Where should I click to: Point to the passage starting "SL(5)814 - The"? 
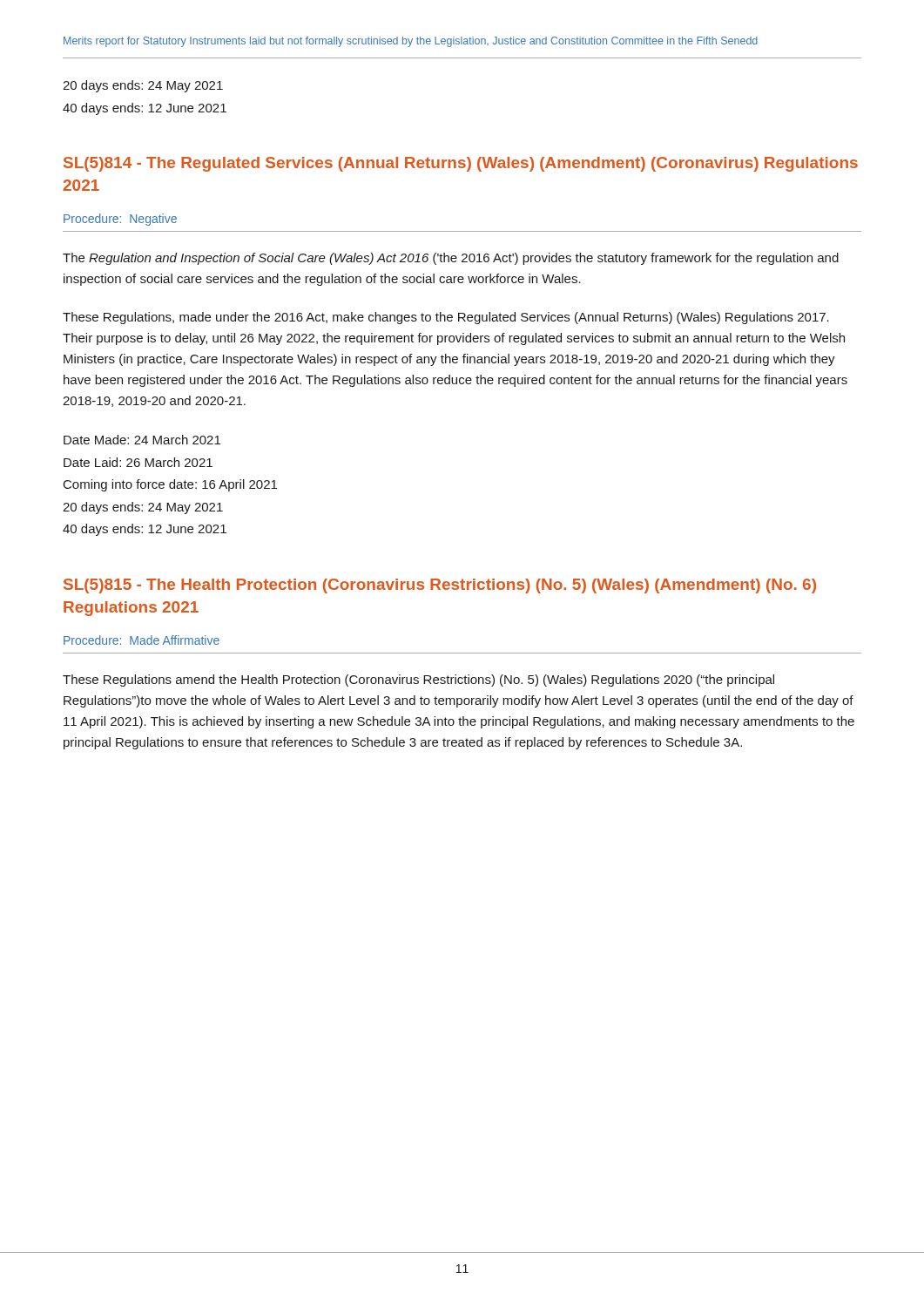click(x=461, y=174)
